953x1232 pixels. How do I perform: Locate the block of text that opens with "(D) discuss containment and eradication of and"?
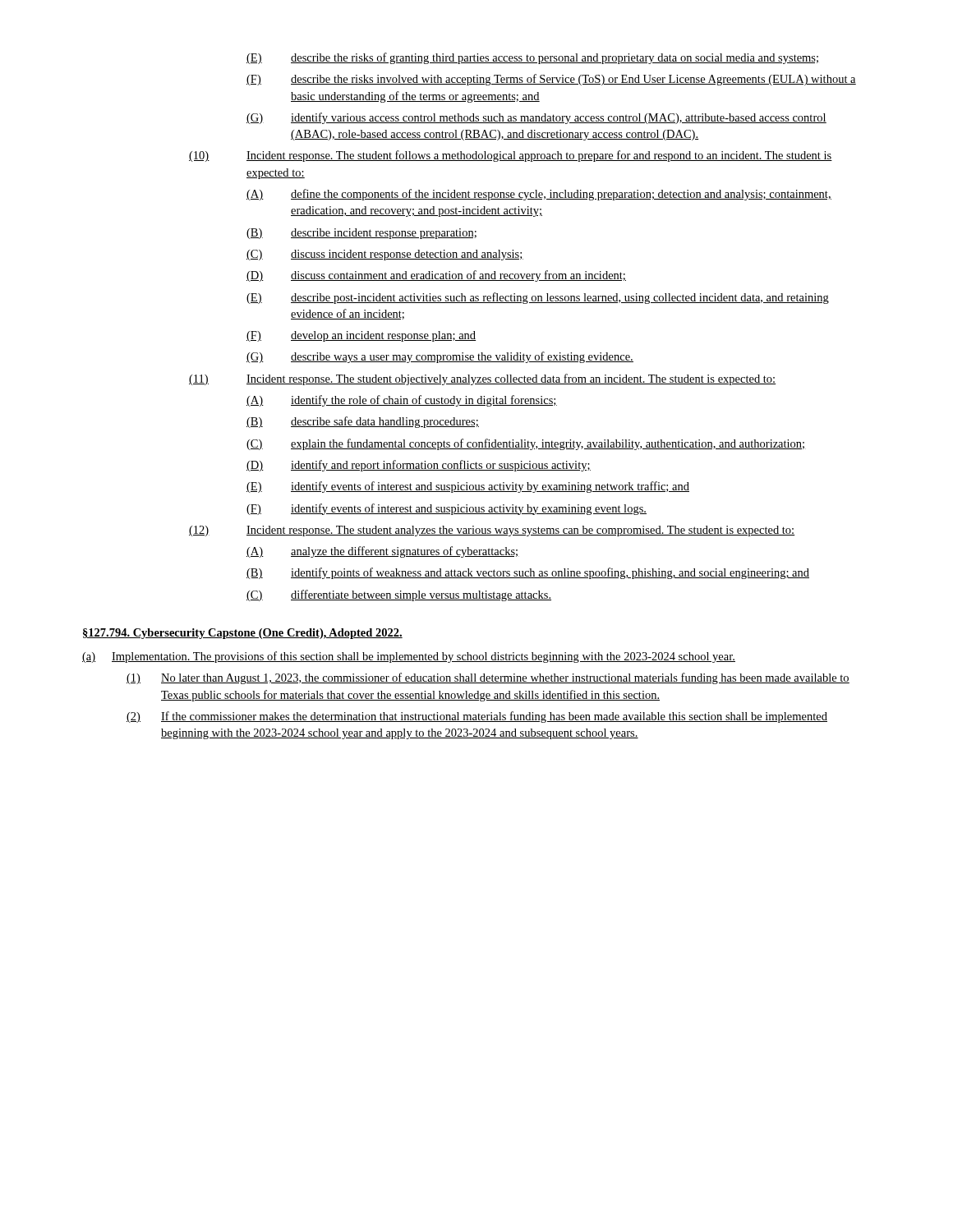pyautogui.click(x=559, y=275)
